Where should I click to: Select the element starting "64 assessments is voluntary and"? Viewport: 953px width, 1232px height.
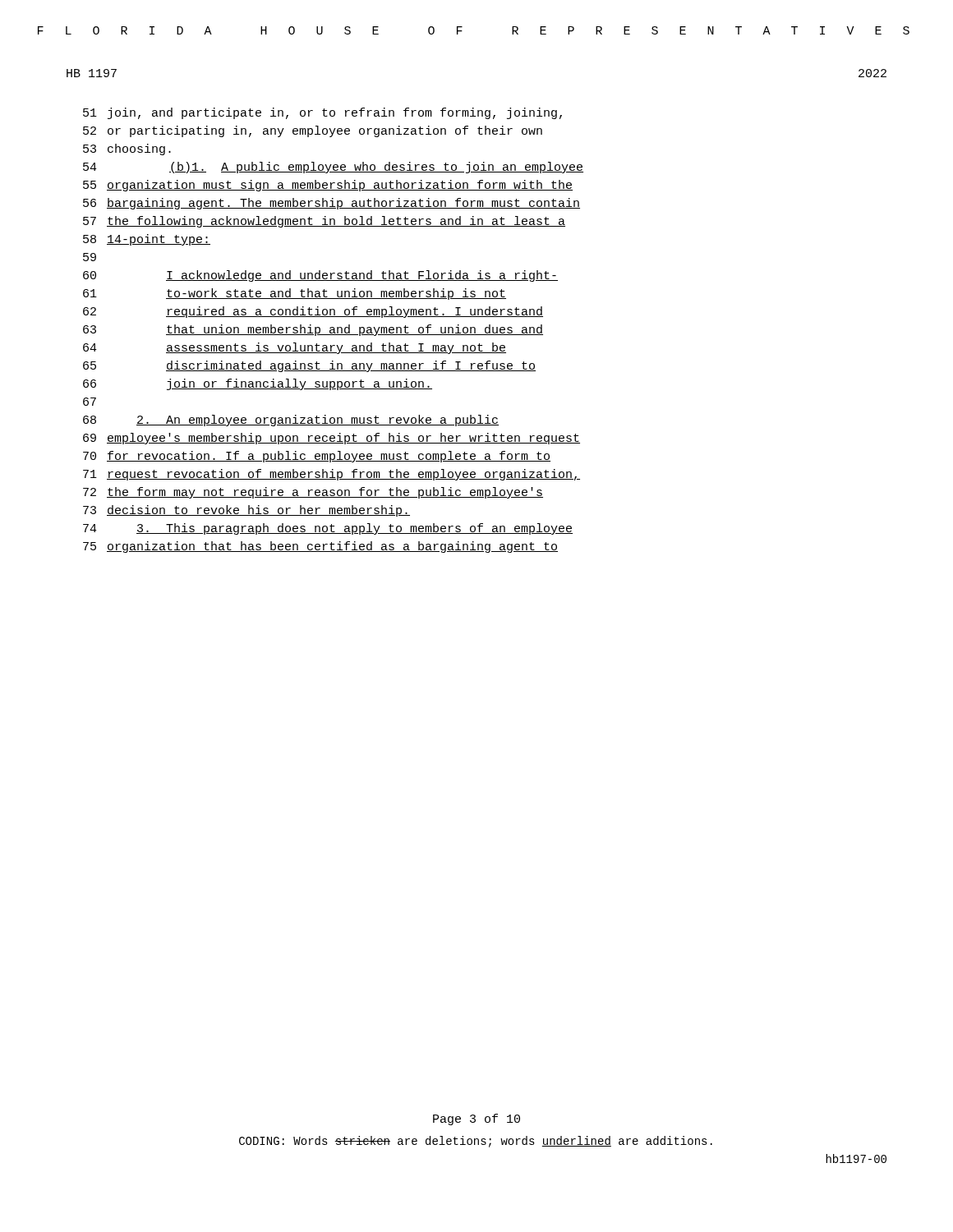pos(286,349)
